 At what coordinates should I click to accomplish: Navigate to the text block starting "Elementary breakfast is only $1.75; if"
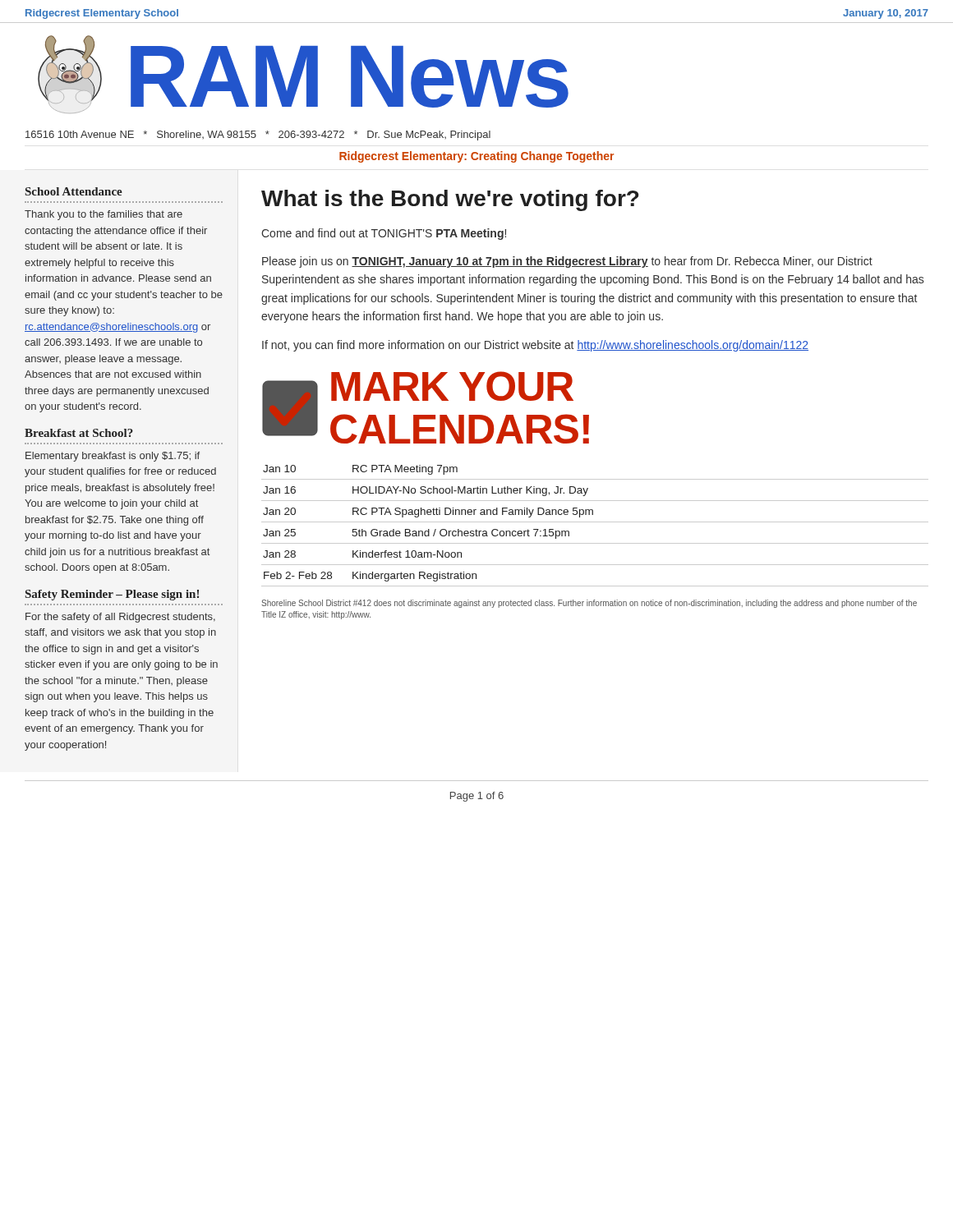[121, 511]
